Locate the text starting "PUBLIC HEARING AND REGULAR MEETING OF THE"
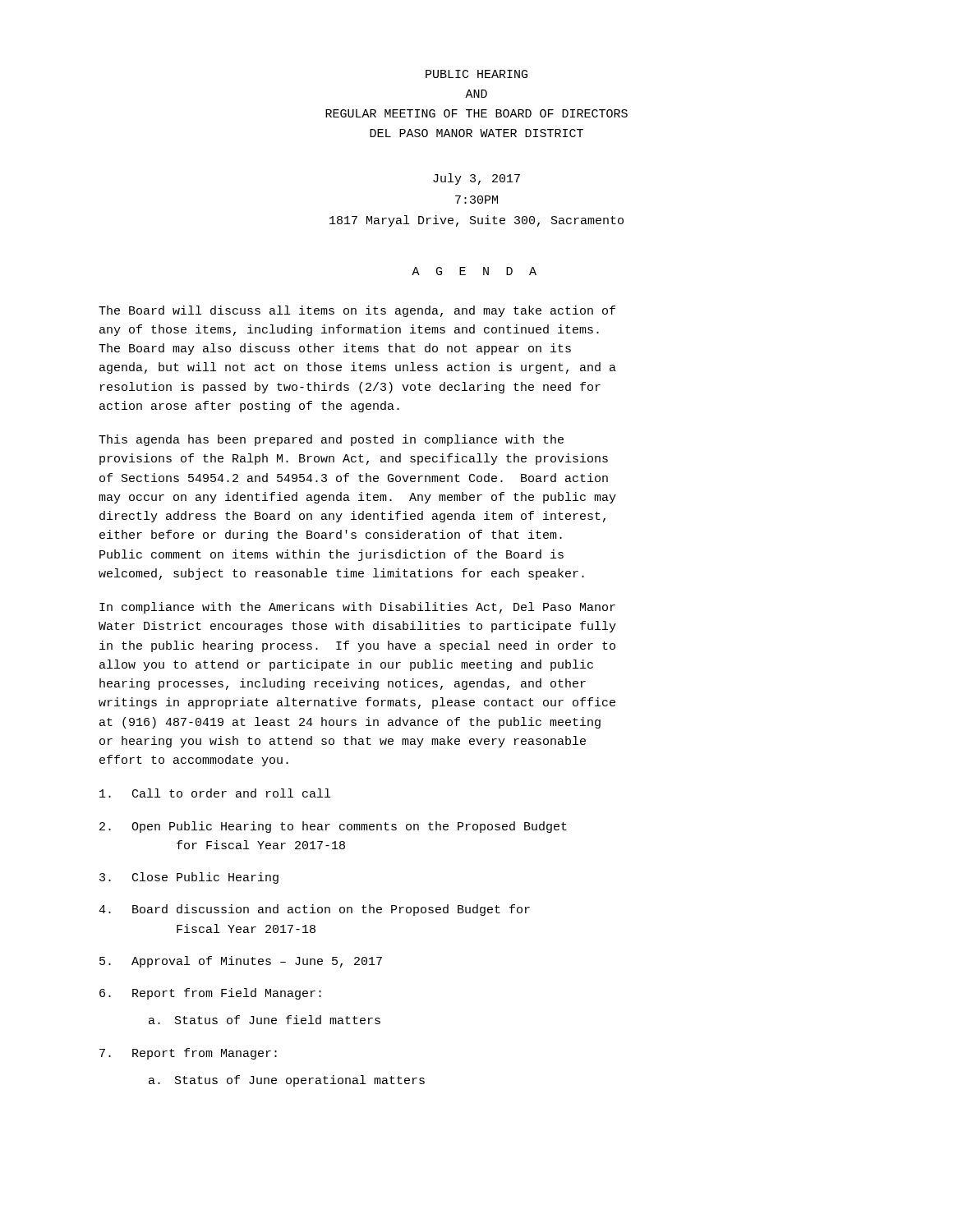This screenshot has height=1232, width=953. pos(476,105)
